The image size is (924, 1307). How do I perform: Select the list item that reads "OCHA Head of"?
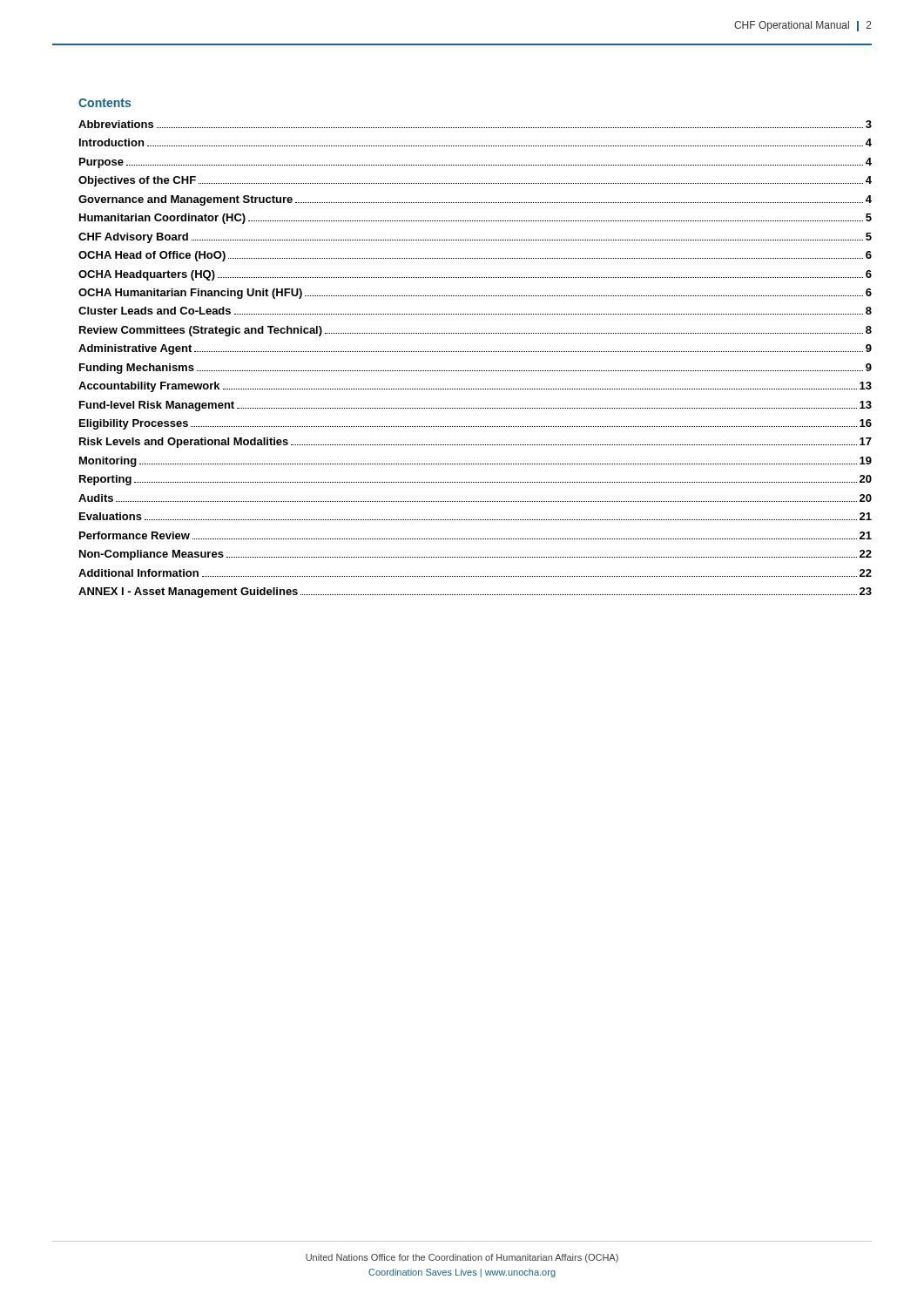(x=475, y=255)
